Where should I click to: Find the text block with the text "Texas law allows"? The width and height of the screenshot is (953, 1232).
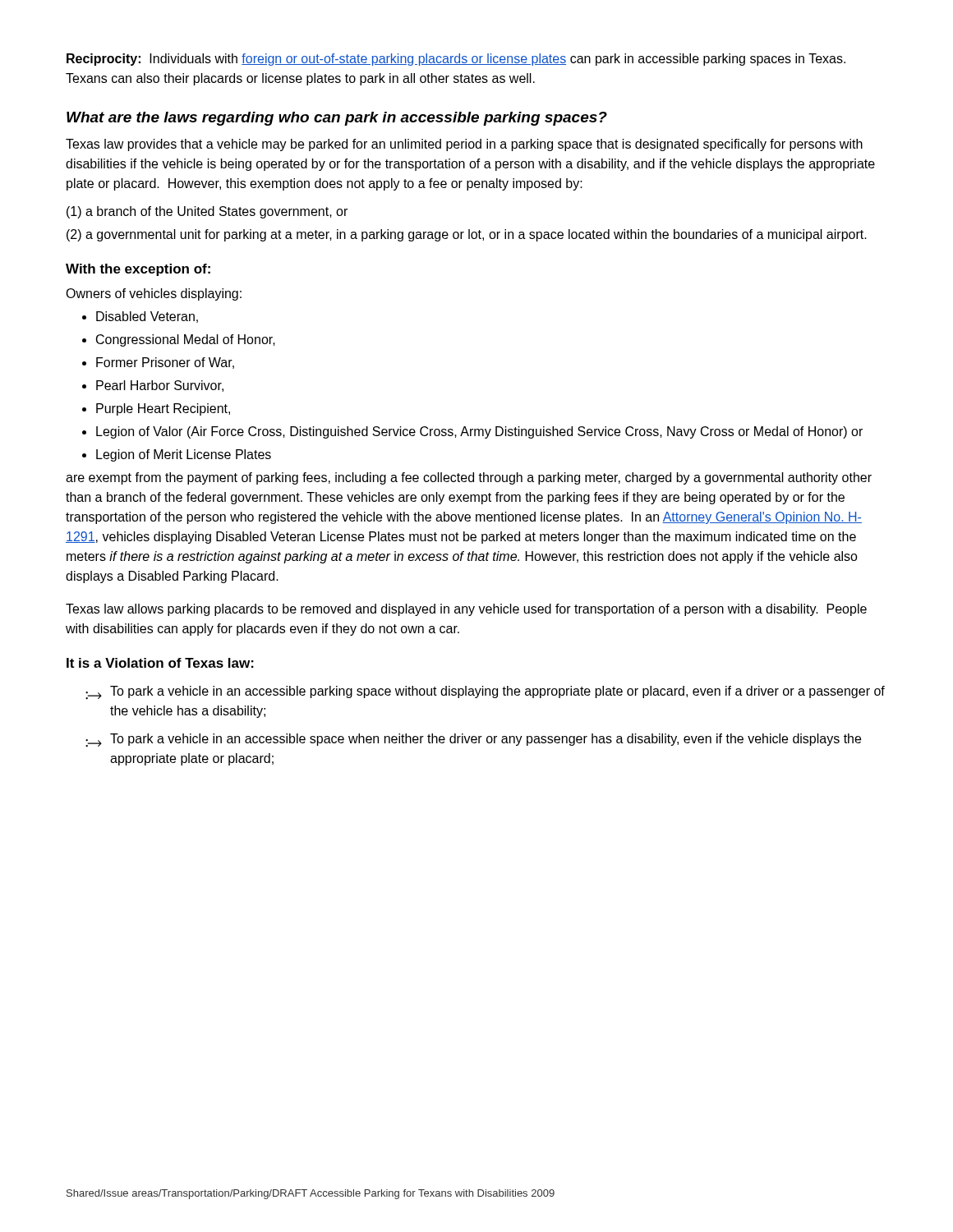pos(466,619)
